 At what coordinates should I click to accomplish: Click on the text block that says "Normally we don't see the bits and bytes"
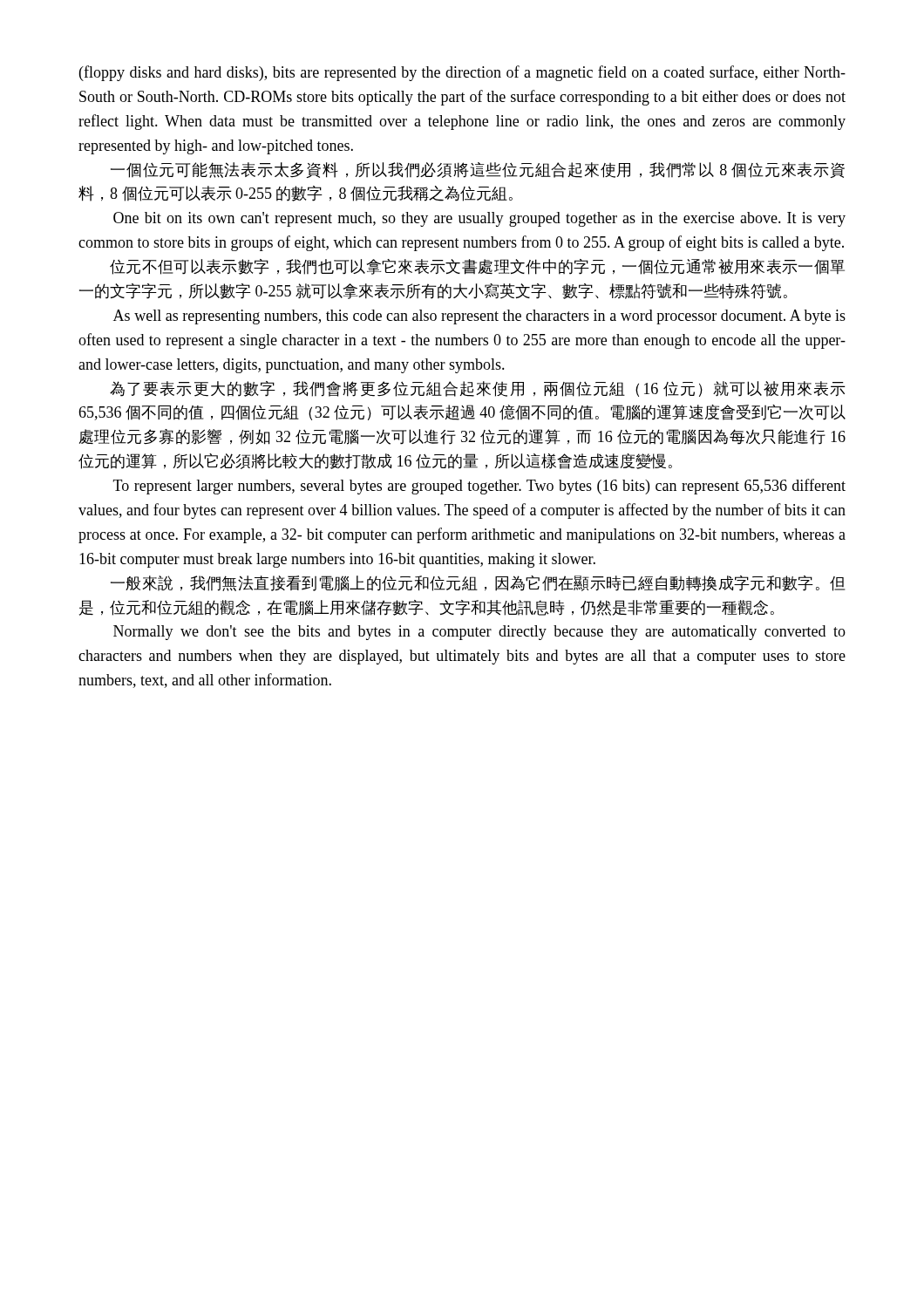tap(462, 657)
